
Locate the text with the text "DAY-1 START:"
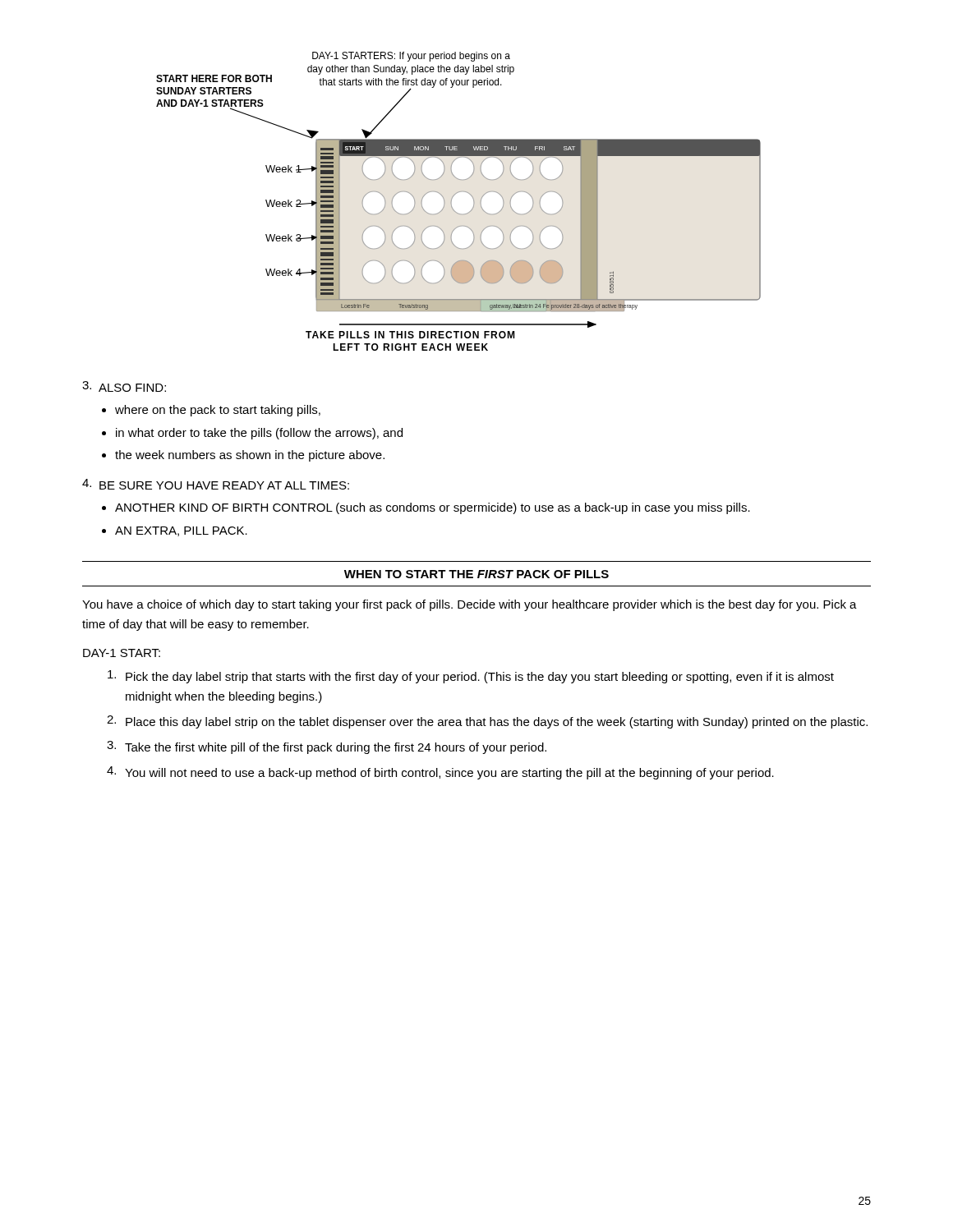coord(122,652)
